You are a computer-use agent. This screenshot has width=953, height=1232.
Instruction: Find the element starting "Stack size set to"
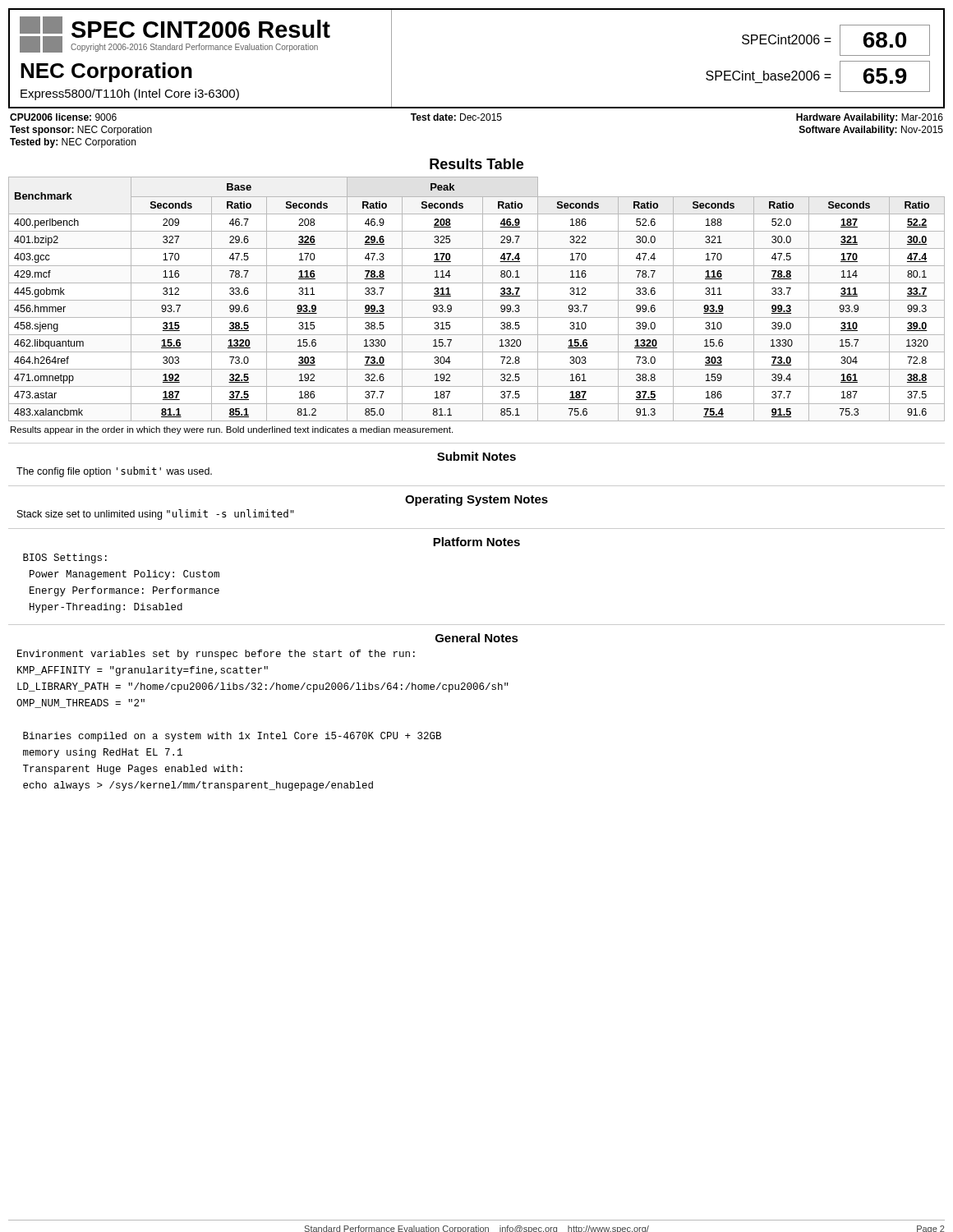click(x=156, y=514)
